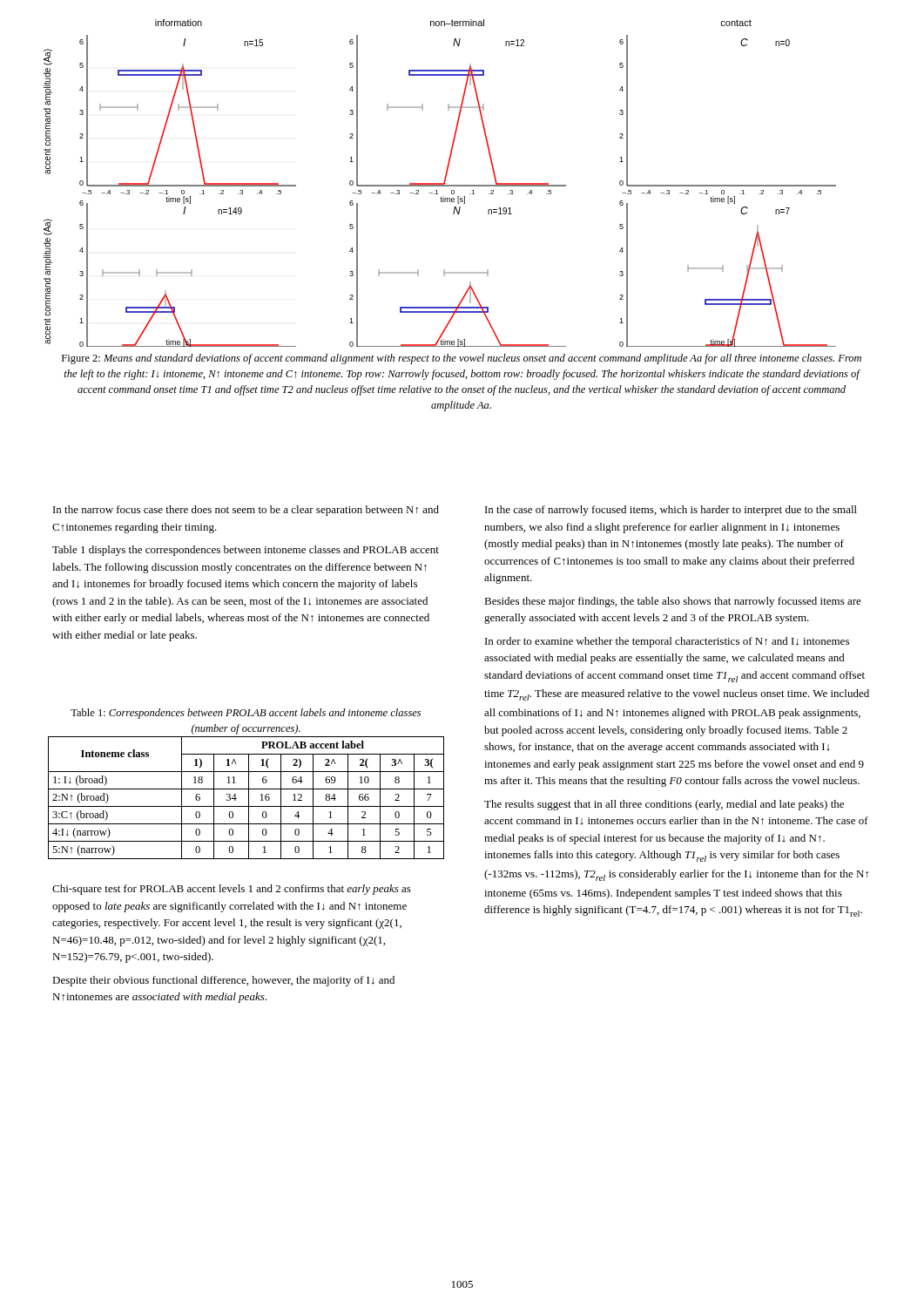
Task: Find the block on this page that starts "Chi-square test for PROLAB accent levels 1"
Action: click(x=246, y=943)
